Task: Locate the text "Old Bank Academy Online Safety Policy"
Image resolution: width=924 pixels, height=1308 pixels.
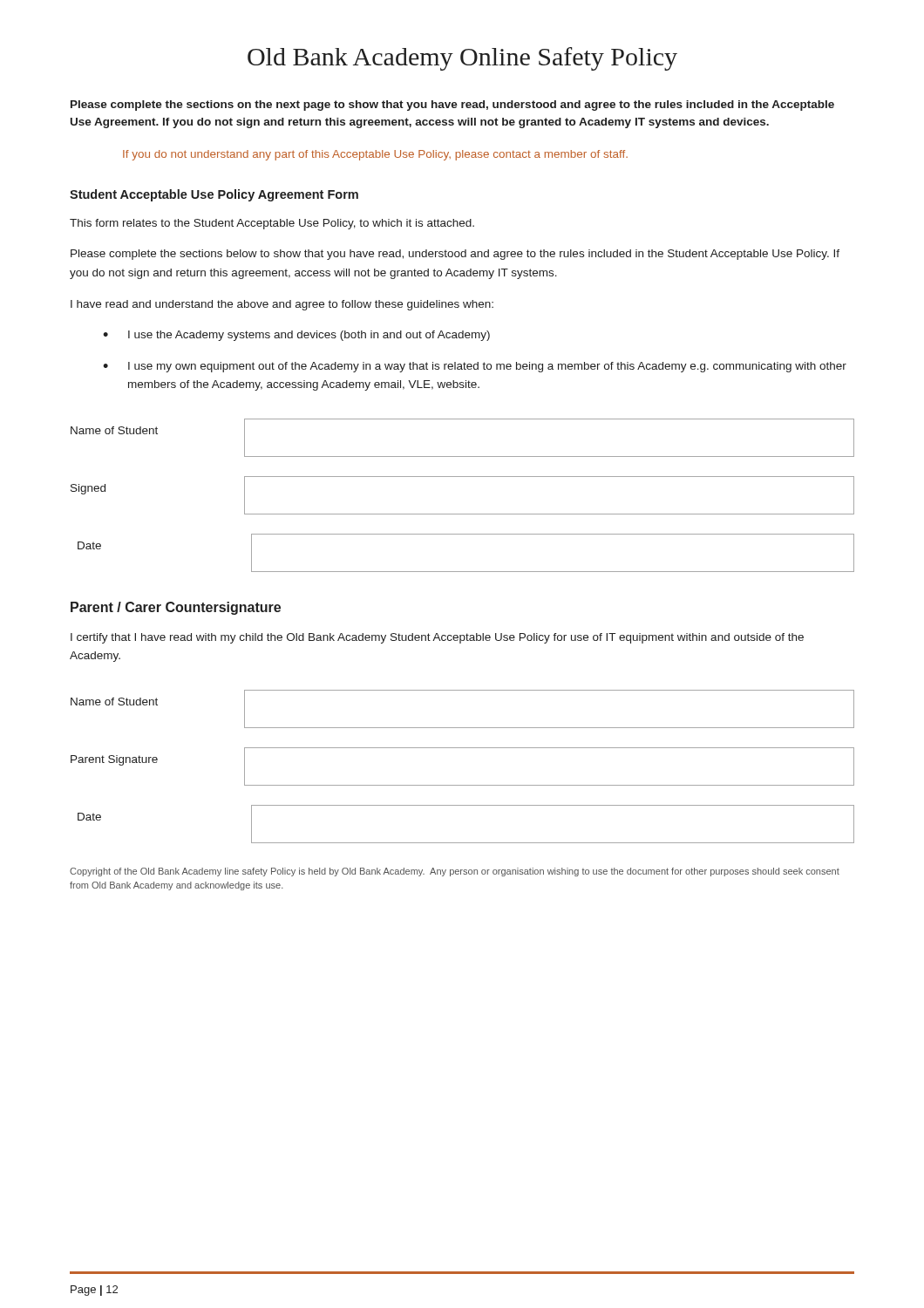Action: pos(462,56)
